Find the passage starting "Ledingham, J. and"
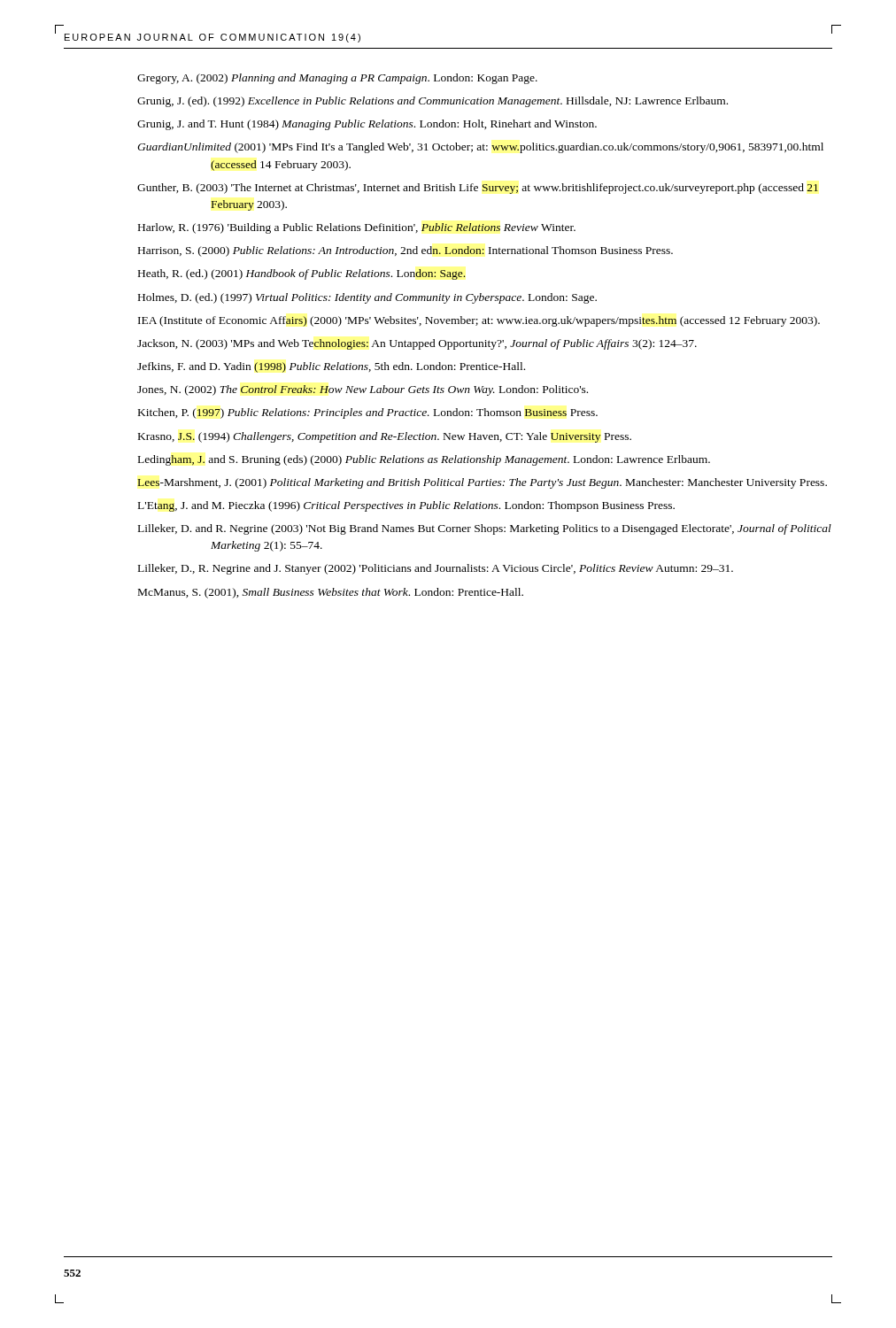Screen dimensions: 1328x896 pyautogui.click(x=424, y=459)
